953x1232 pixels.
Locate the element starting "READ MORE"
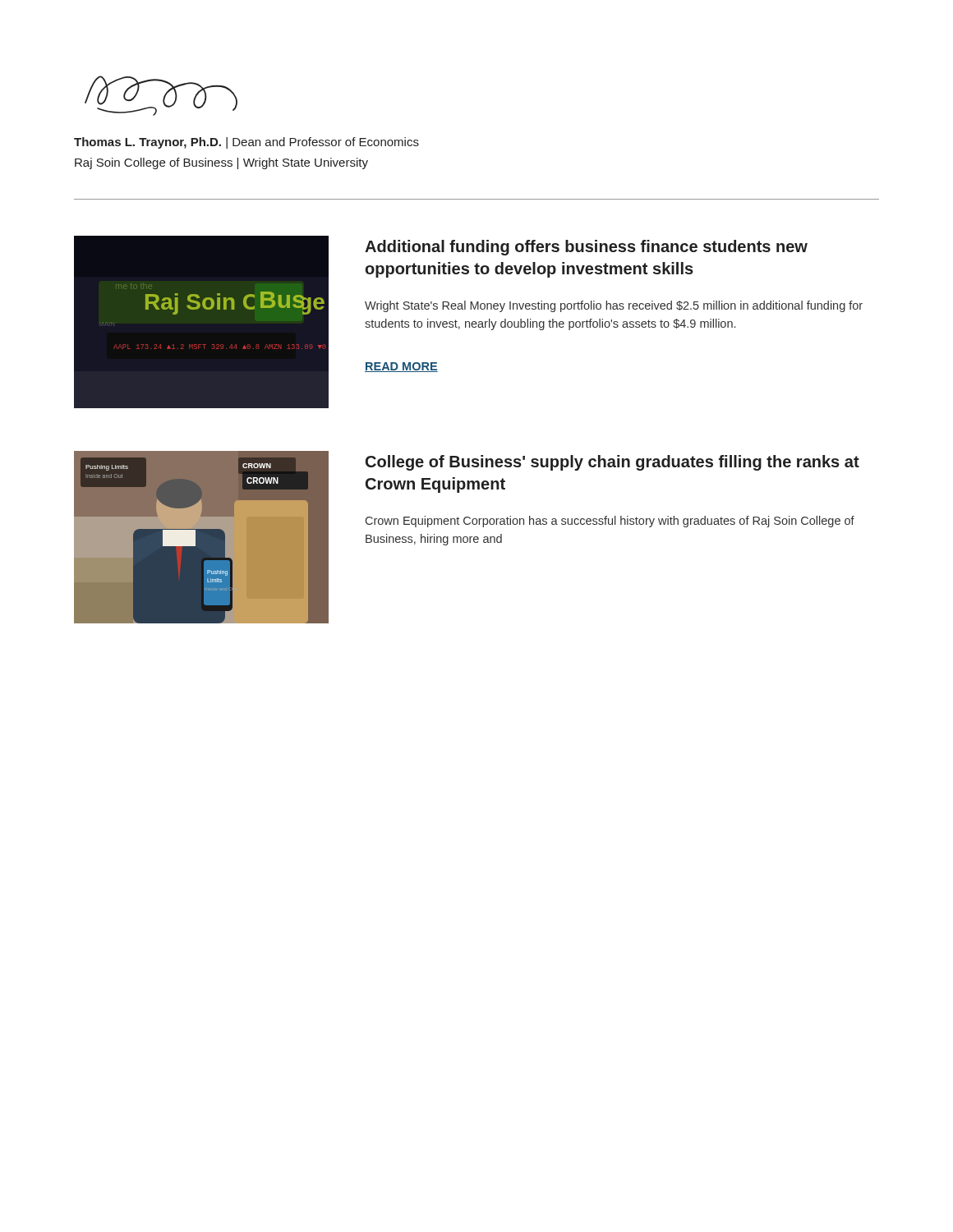click(x=401, y=366)
